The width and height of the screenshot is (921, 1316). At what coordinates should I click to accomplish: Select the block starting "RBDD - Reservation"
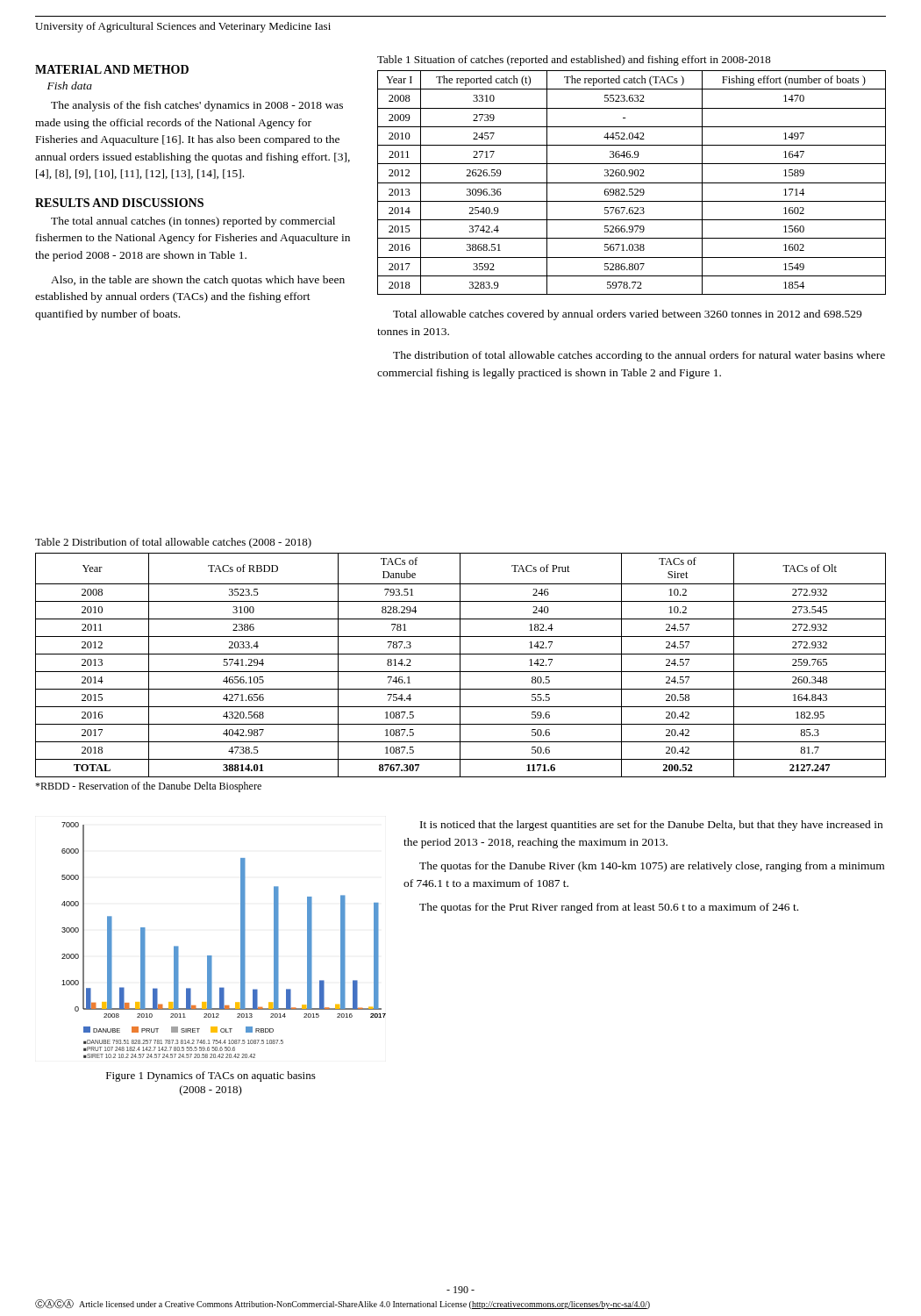[148, 786]
